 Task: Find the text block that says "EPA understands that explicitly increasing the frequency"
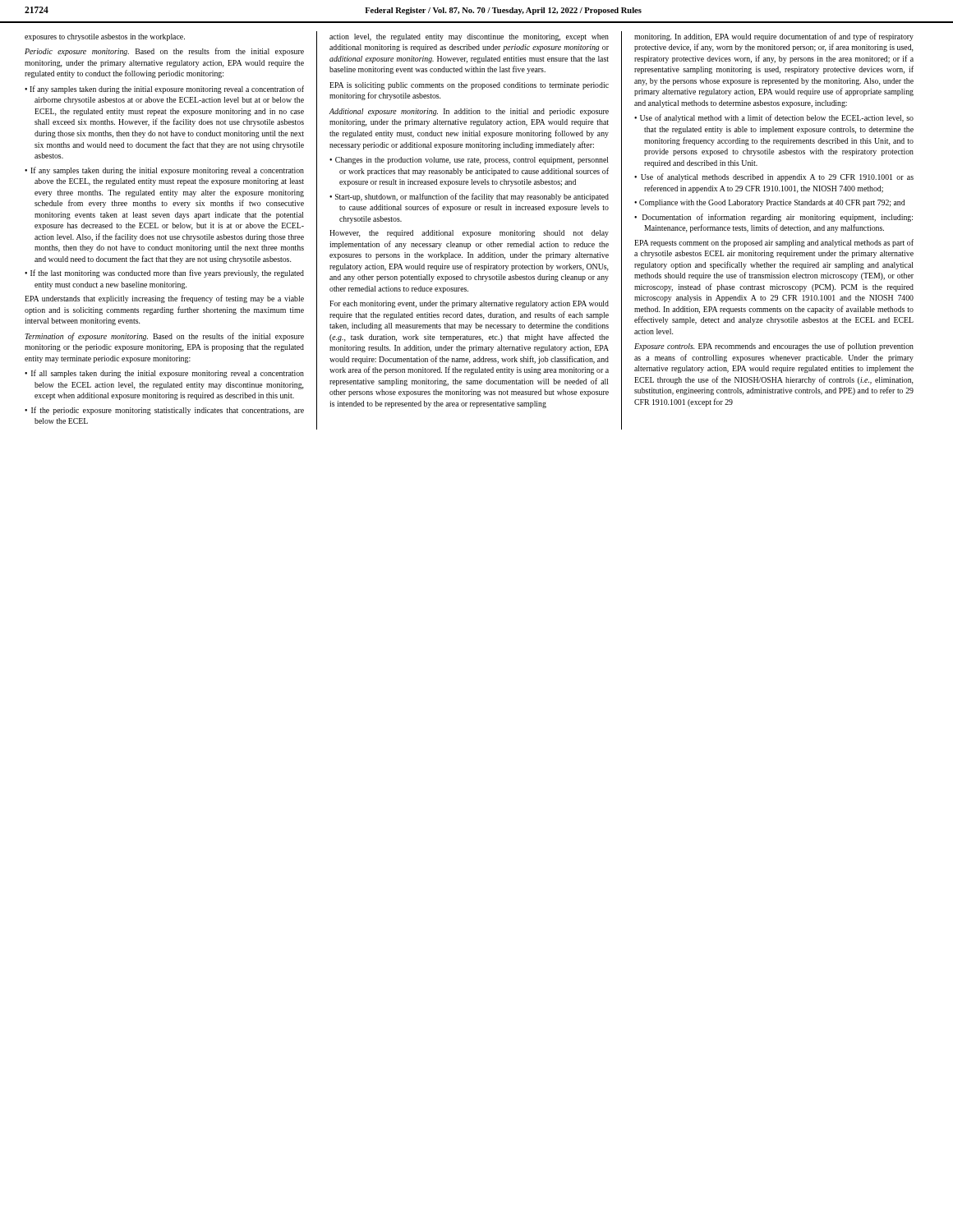[x=164, y=310]
